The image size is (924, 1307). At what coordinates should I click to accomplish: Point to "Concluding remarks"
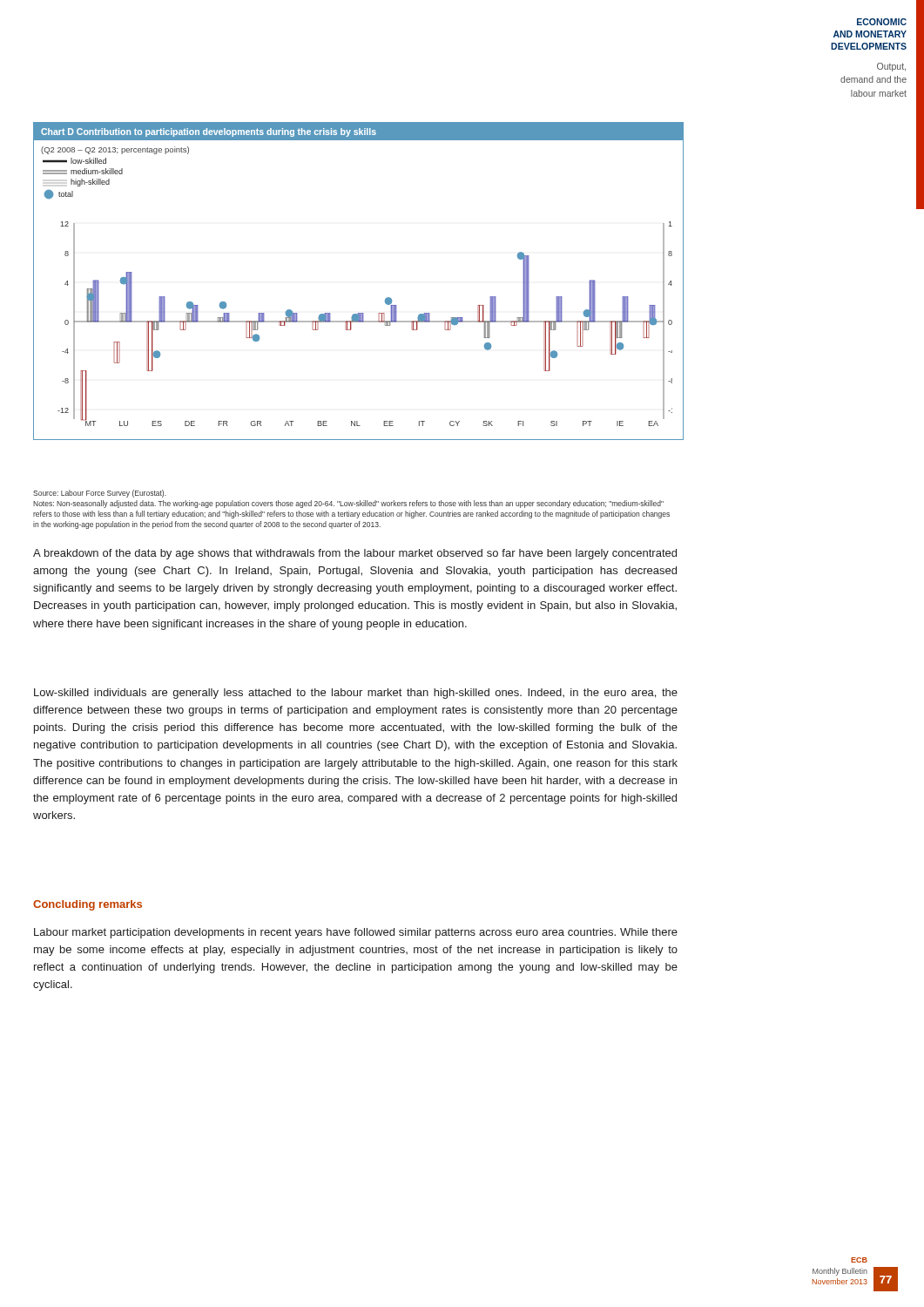(x=88, y=904)
